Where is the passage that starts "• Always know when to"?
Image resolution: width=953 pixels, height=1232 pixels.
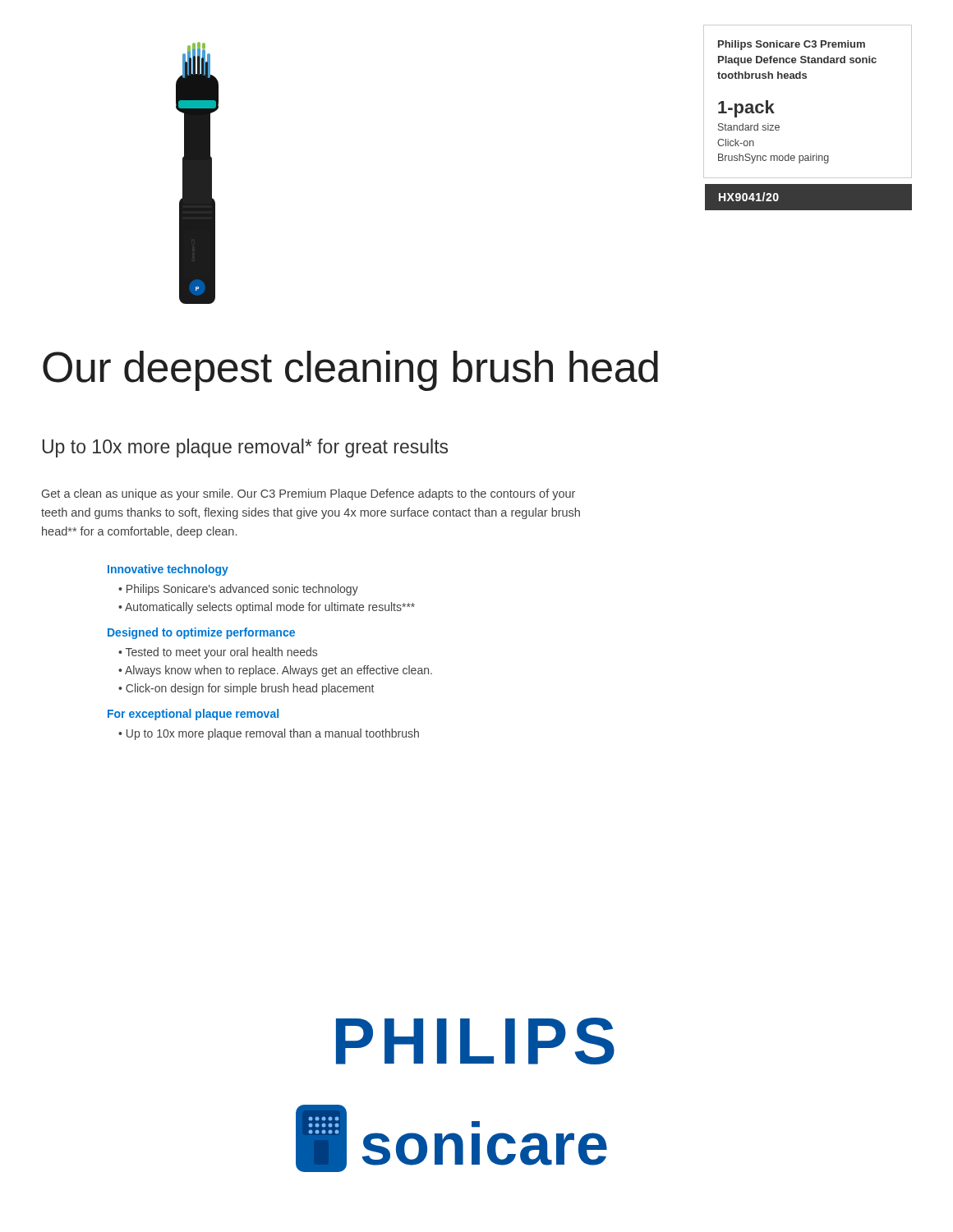click(353, 670)
